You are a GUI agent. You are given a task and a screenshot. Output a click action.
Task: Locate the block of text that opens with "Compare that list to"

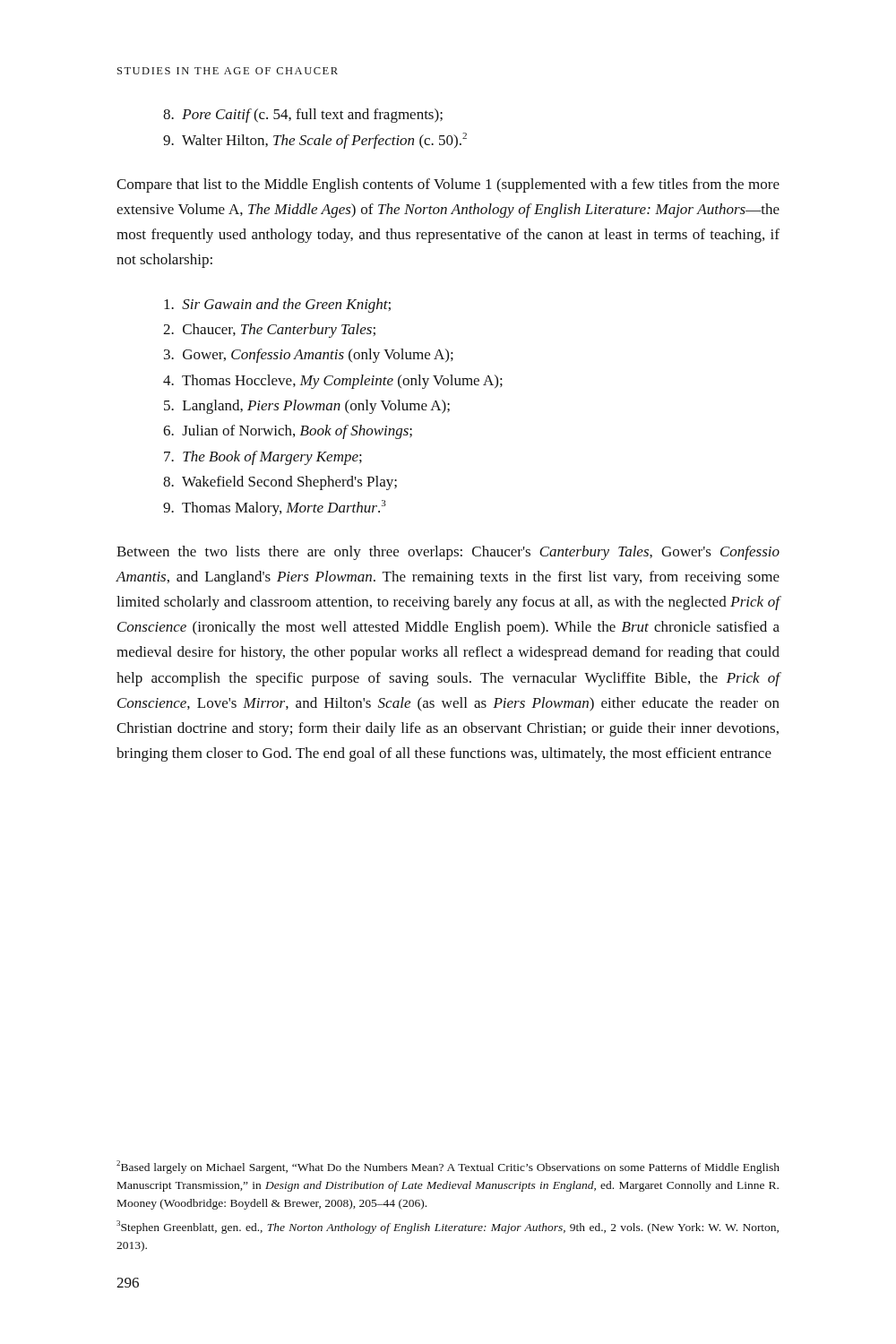click(448, 222)
